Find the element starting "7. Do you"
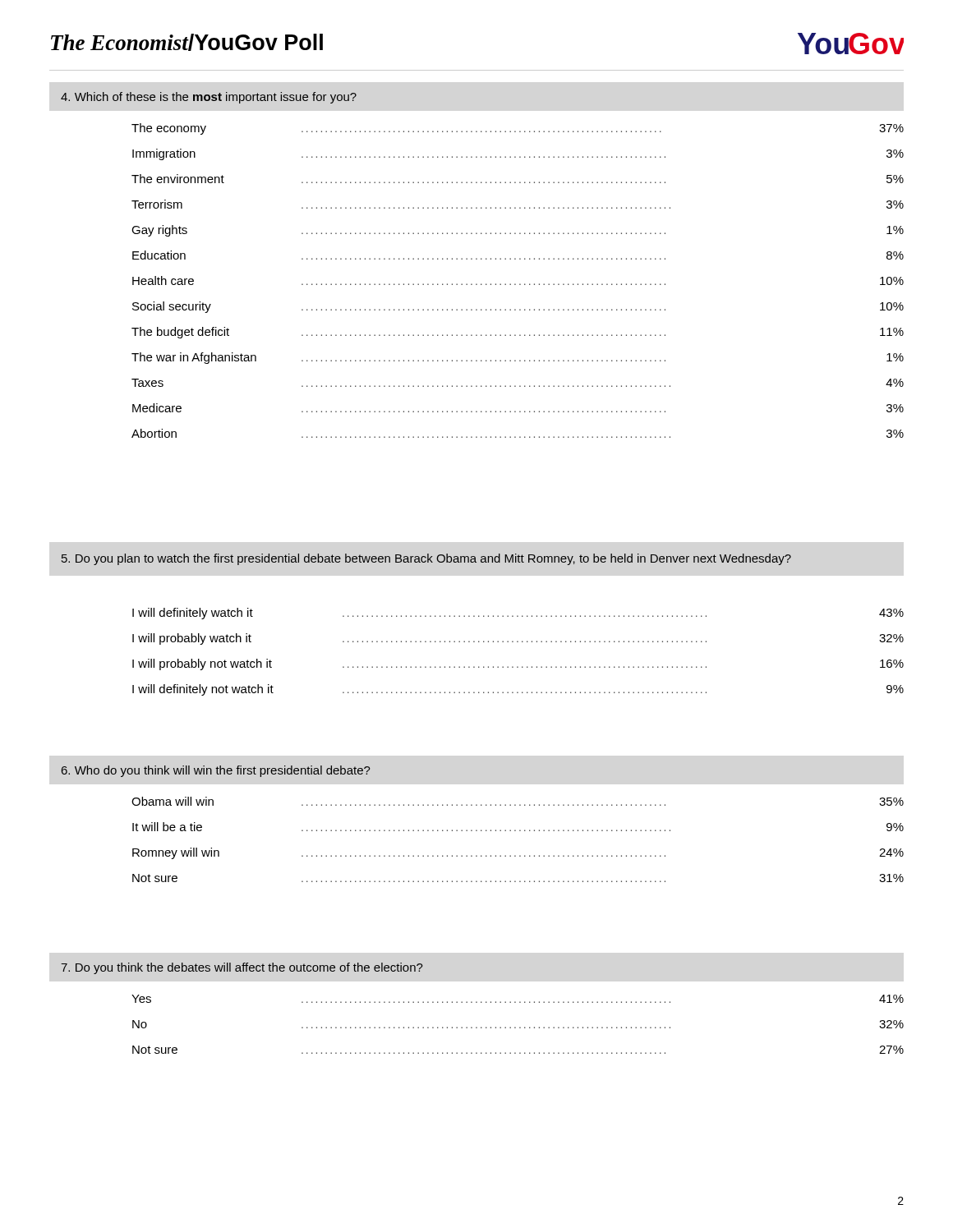The height and width of the screenshot is (1232, 953). point(242,967)
